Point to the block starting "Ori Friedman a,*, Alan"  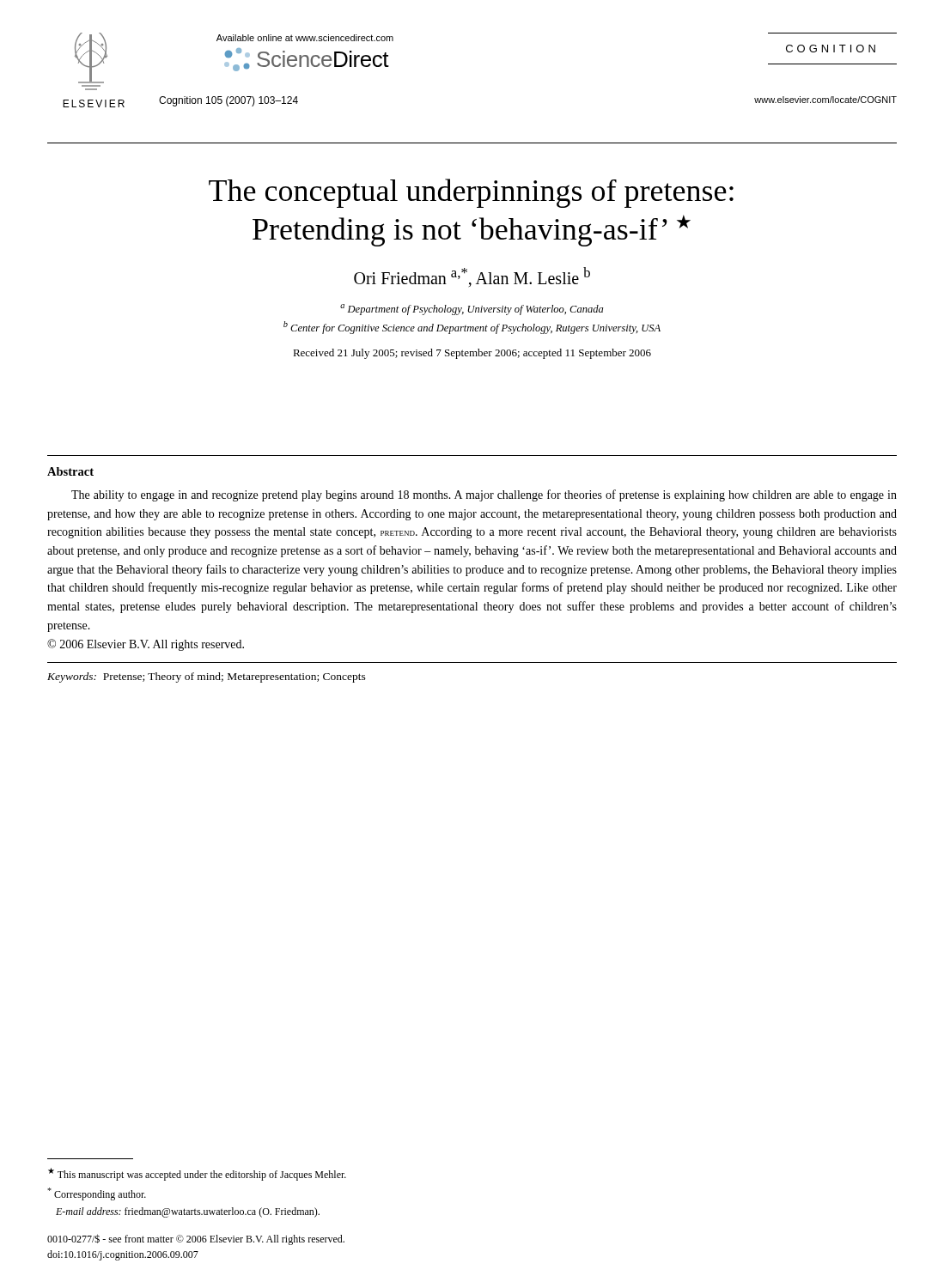(x=472, y=276)
